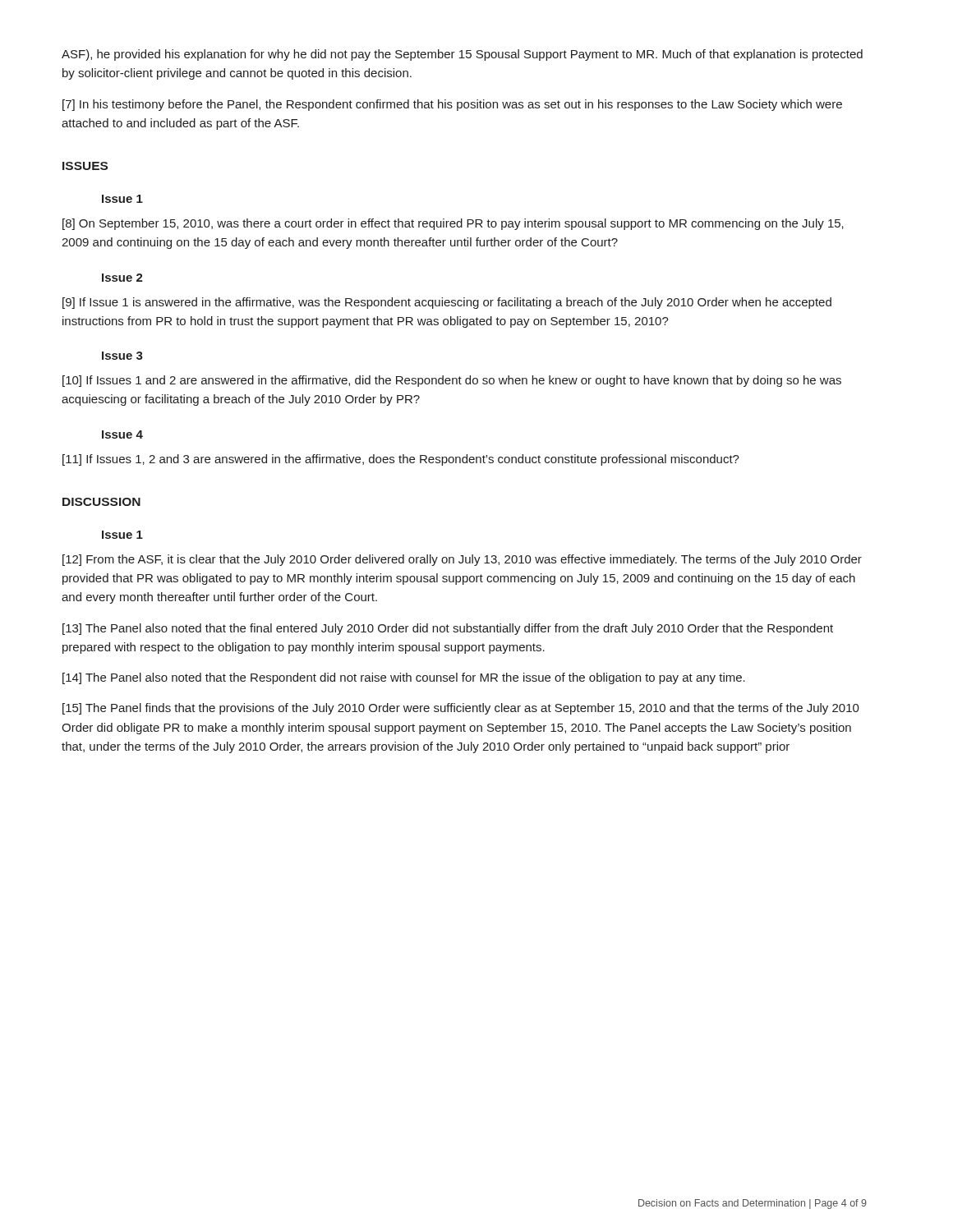Navigate to the text block starting "[8] On September 15, 2010, was there"

tap(453, 233)
